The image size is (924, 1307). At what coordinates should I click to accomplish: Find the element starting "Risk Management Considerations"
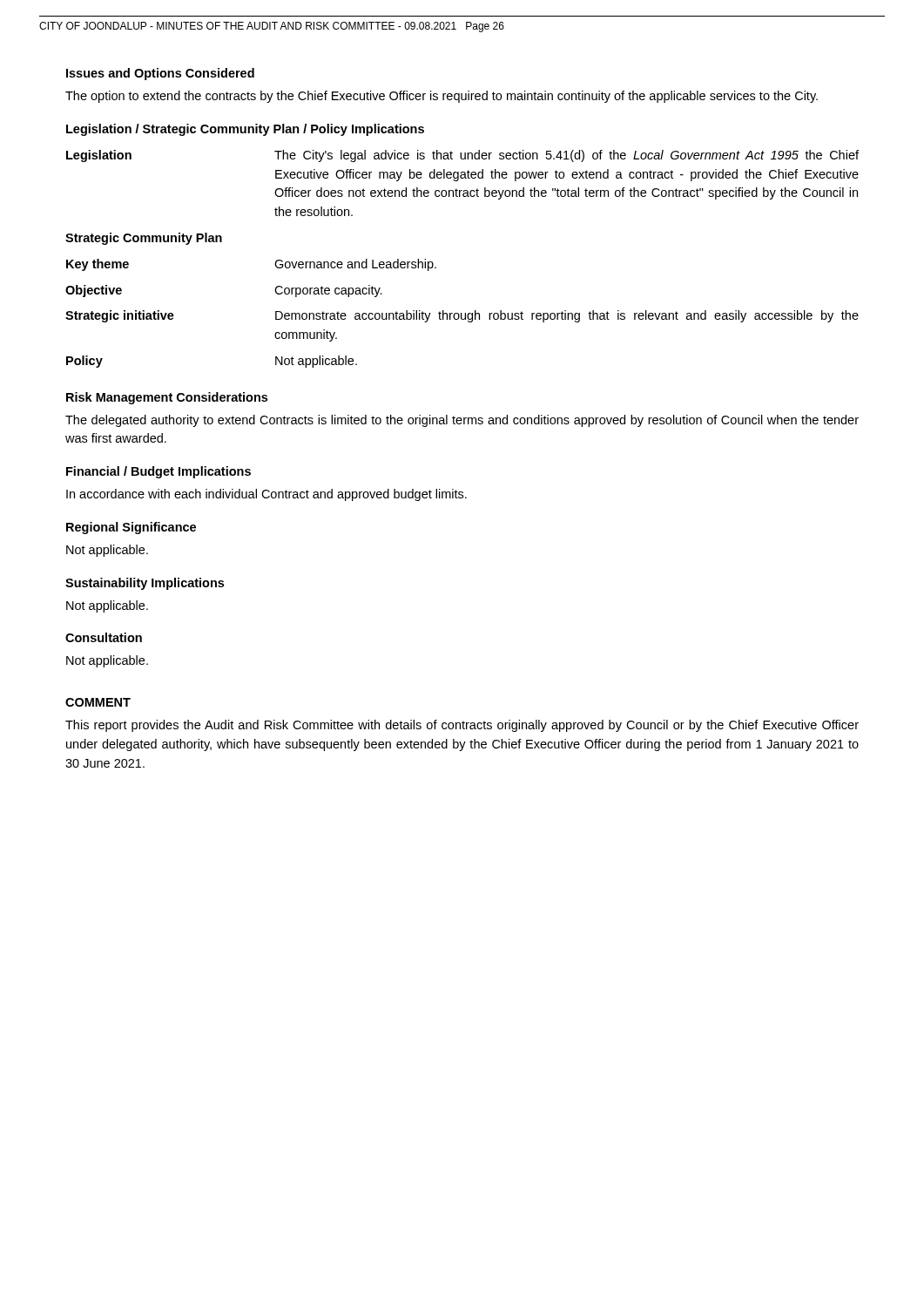167,397
